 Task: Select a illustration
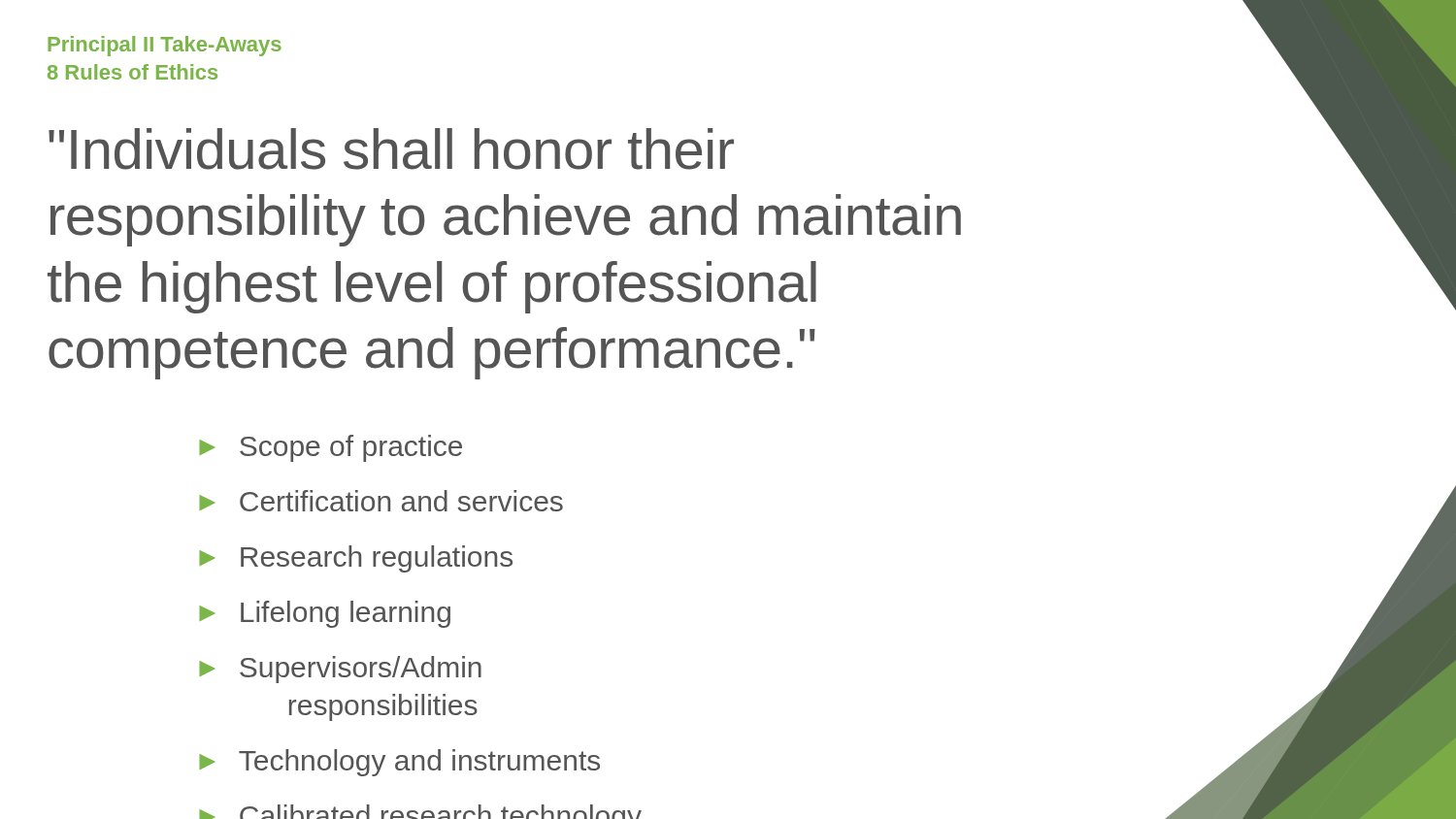point(1262,410)
